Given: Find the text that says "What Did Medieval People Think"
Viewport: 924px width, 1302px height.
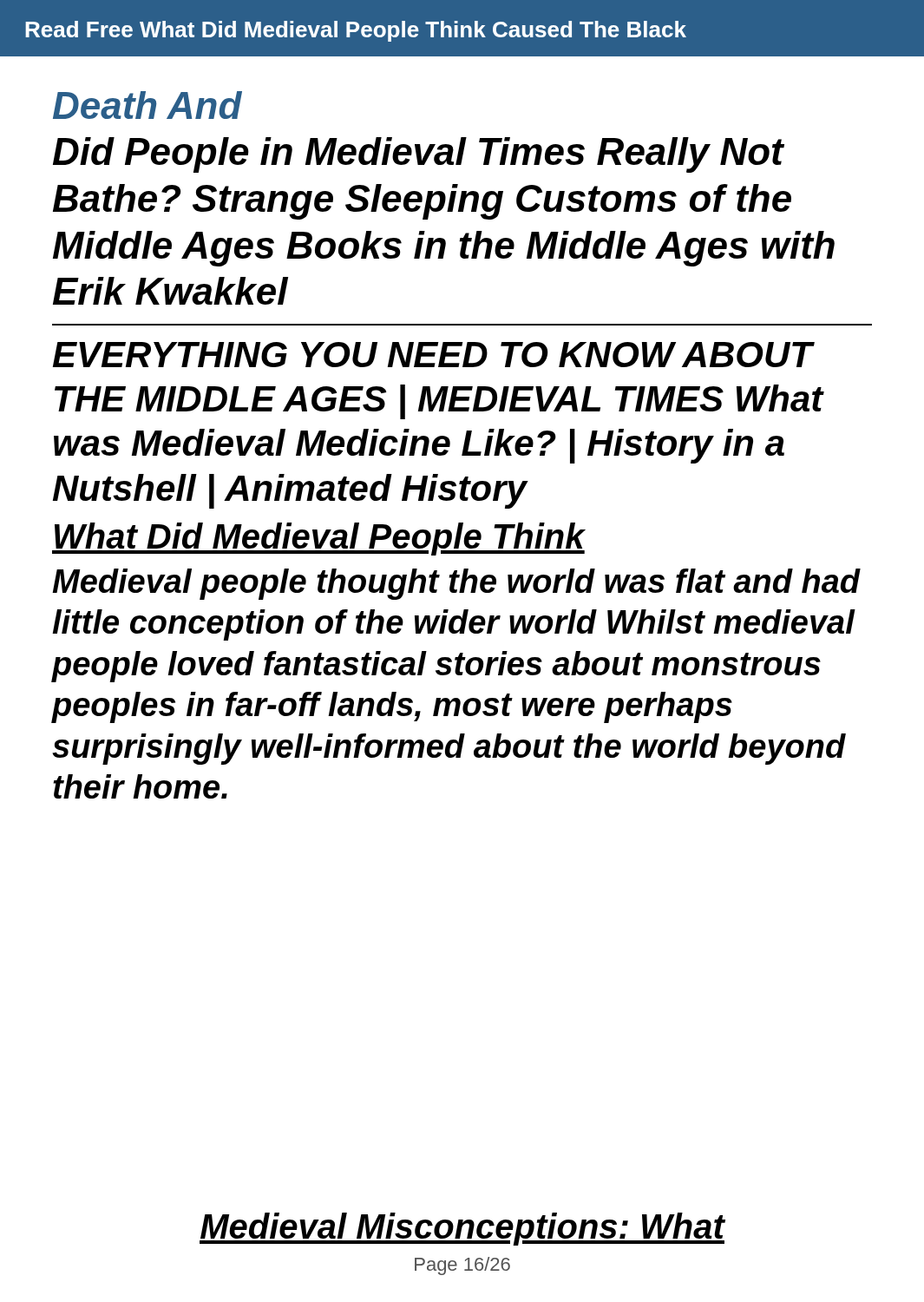Looking at the screenshot, I should click(318, 536).
